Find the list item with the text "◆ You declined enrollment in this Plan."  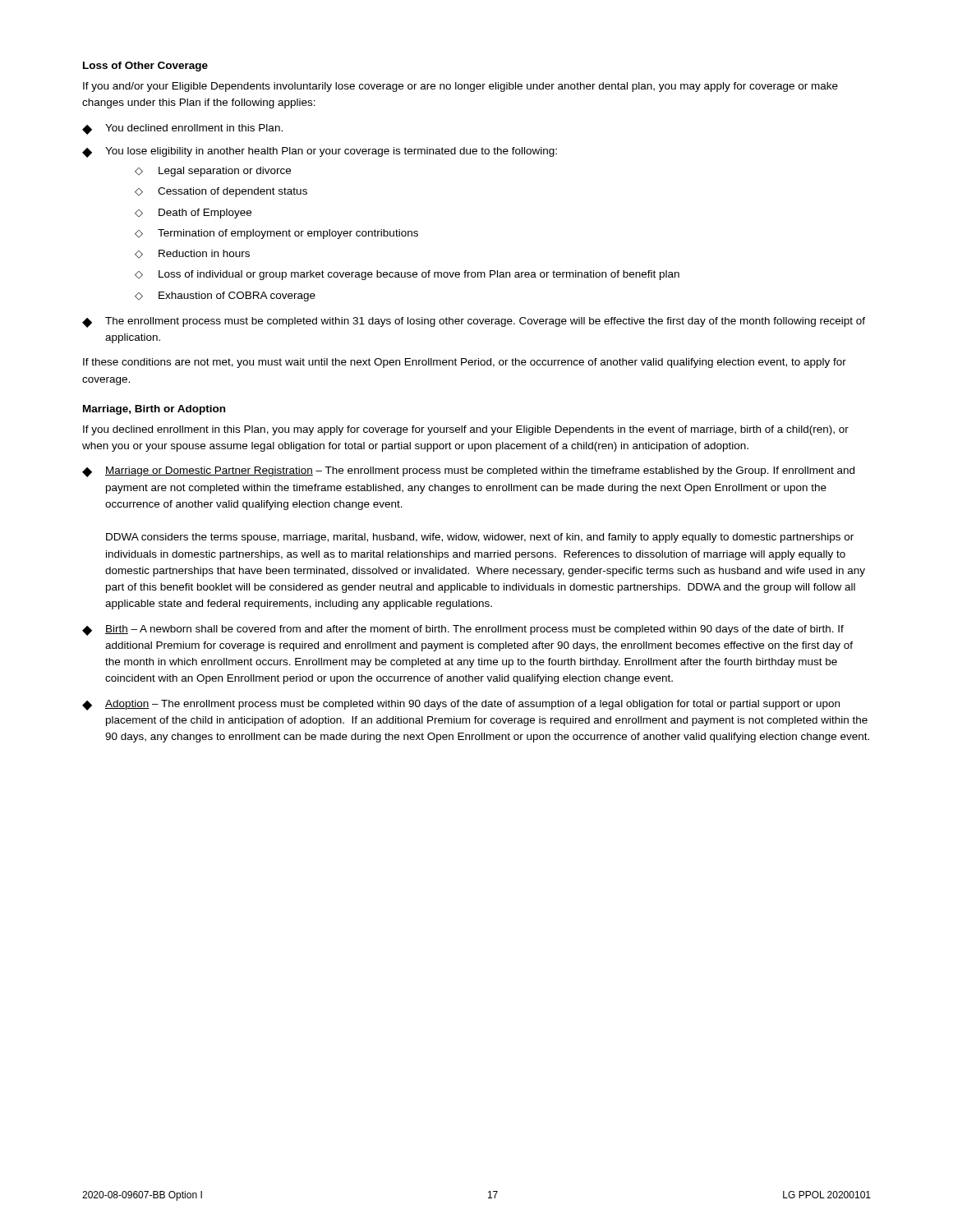click(182, 129)
